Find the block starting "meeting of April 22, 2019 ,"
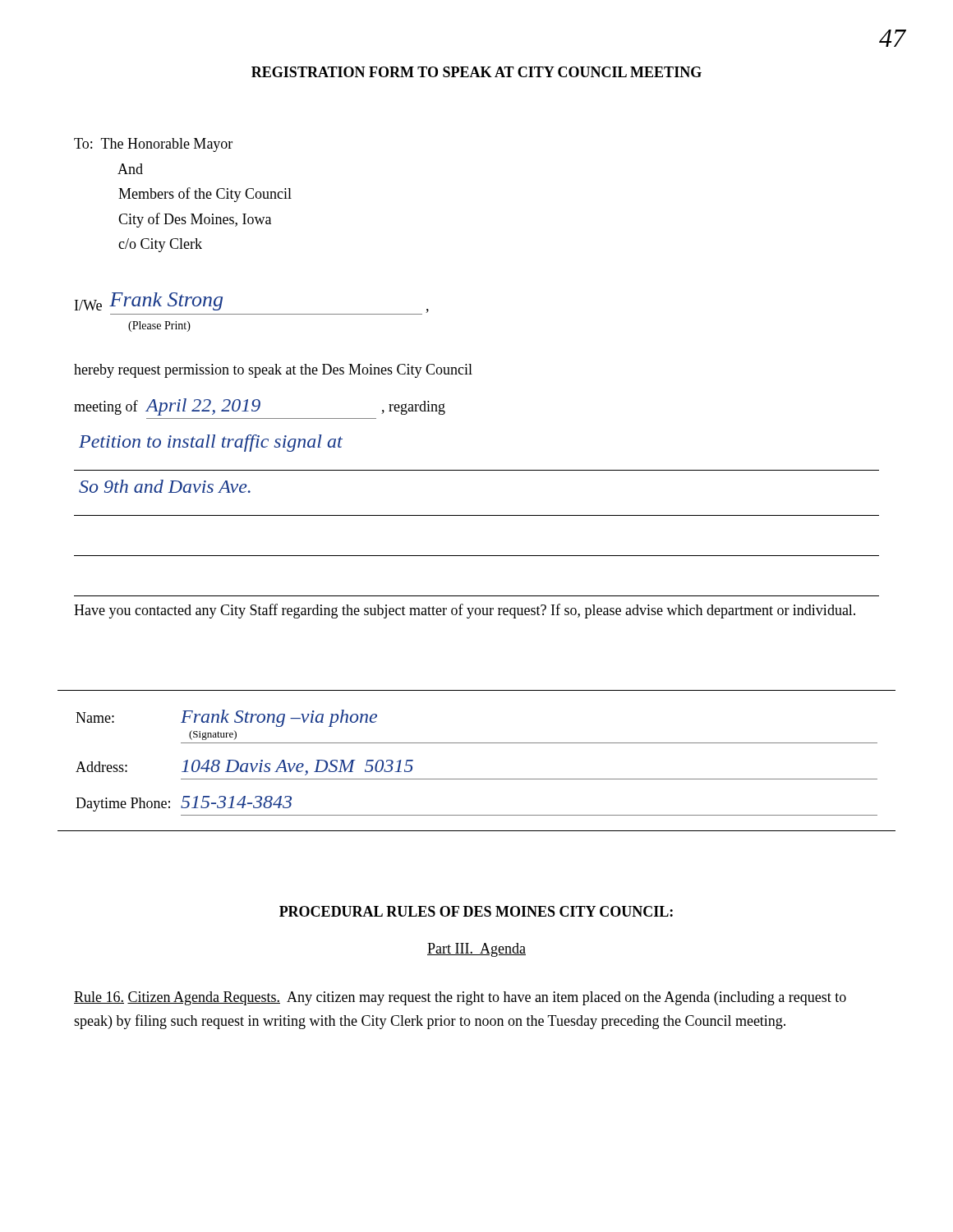 (260, 407)
